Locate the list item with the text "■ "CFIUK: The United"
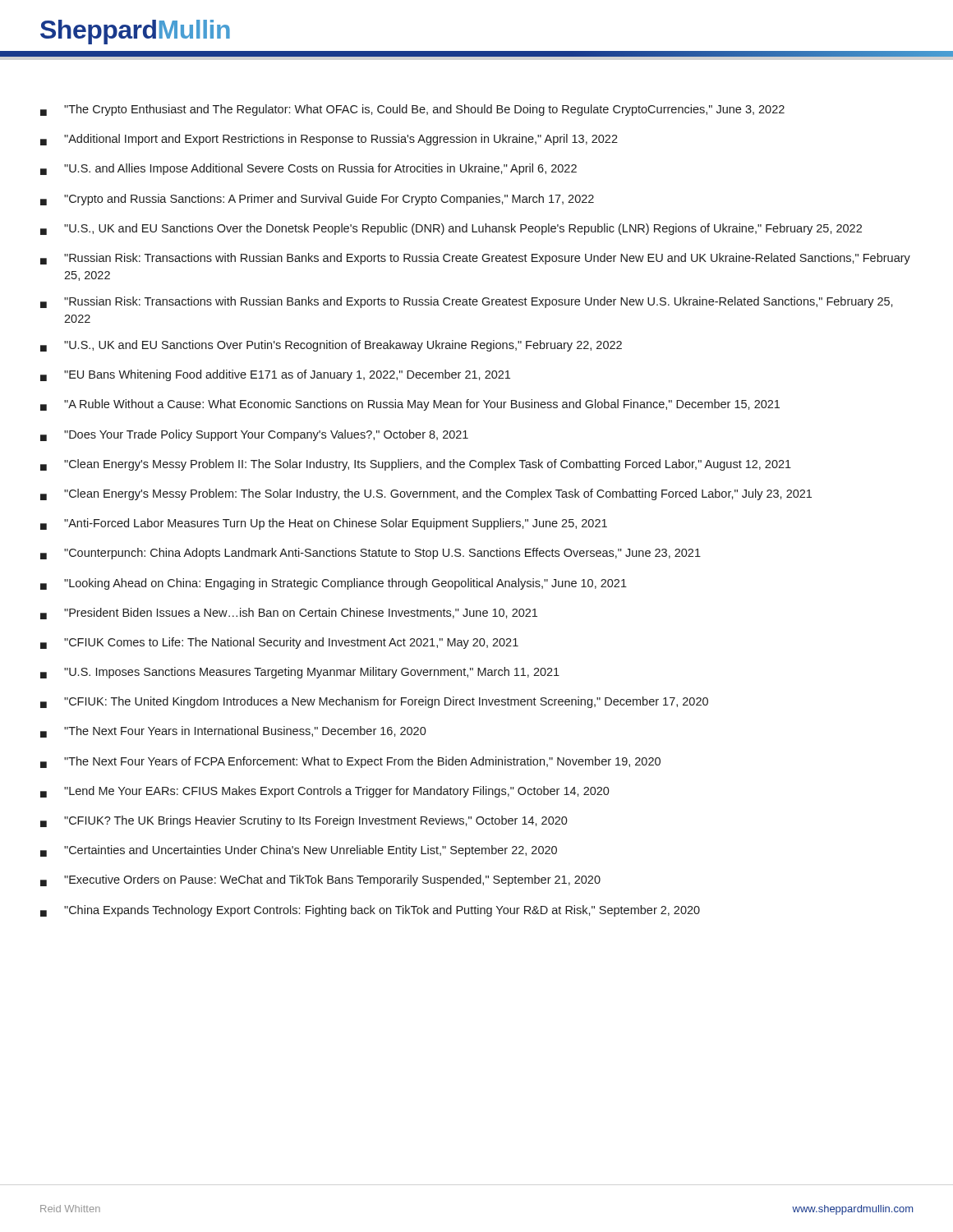 (374, 704)
